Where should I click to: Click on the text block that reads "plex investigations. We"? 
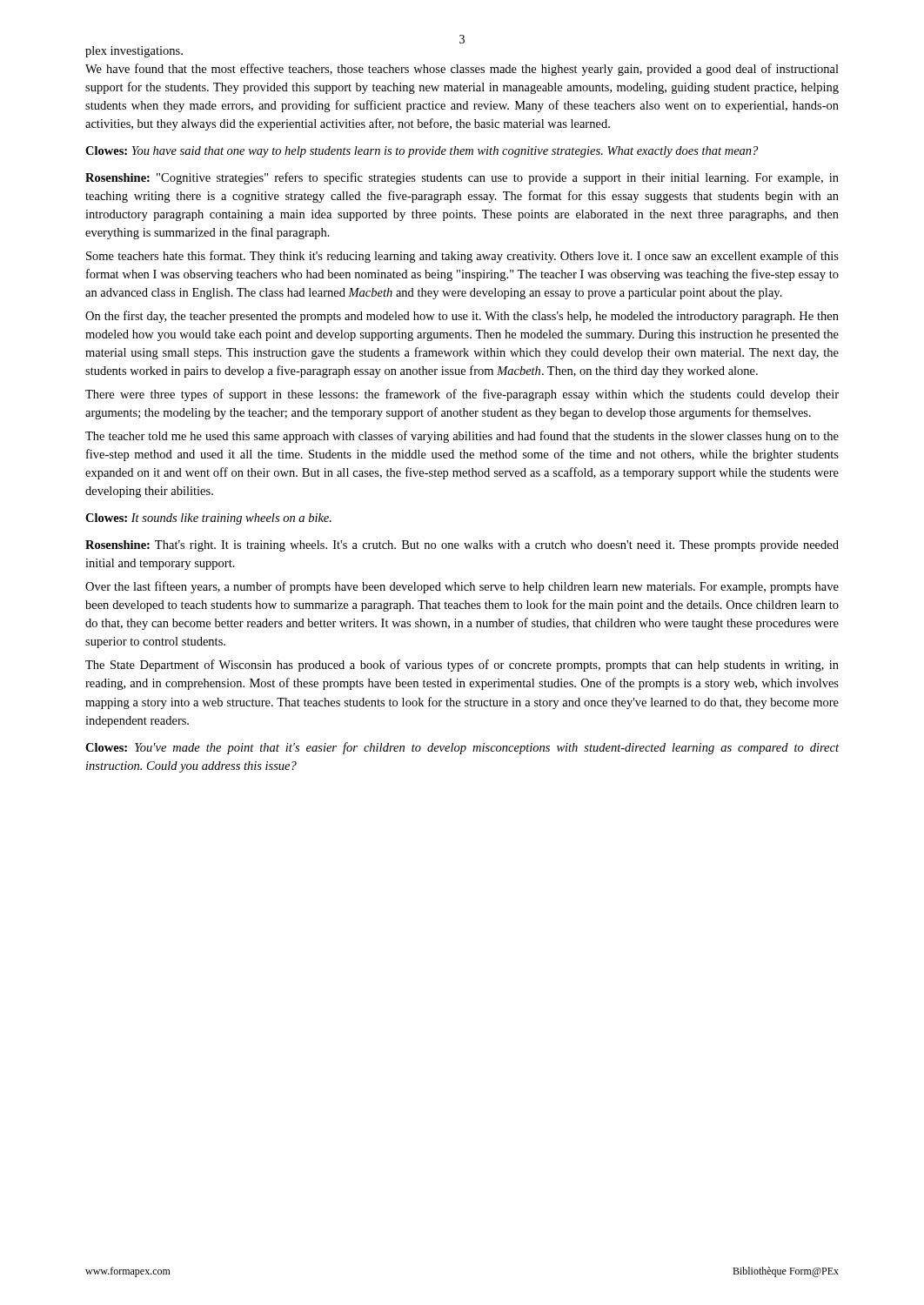[x=462, y=88]
